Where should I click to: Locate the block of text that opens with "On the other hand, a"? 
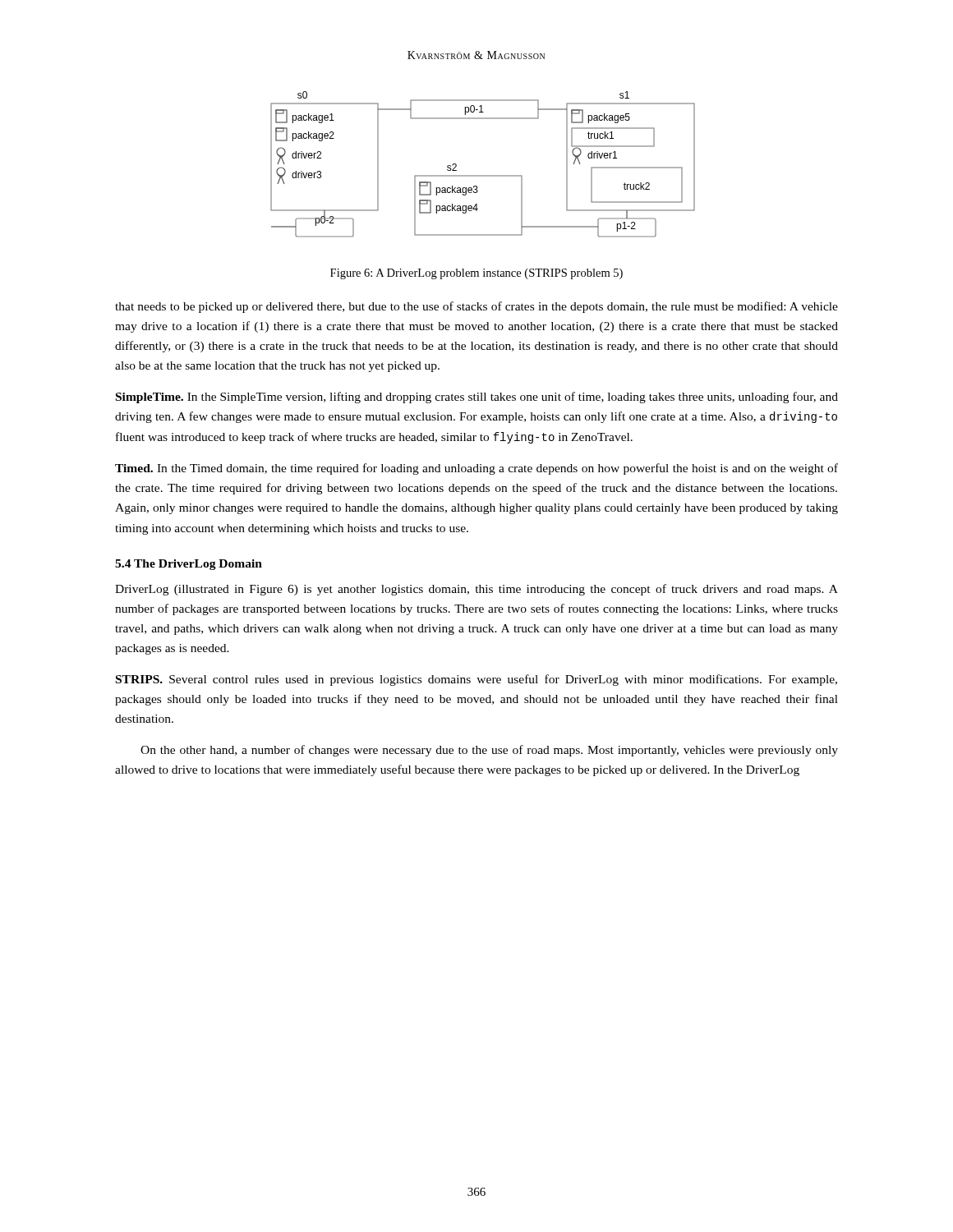476,759
